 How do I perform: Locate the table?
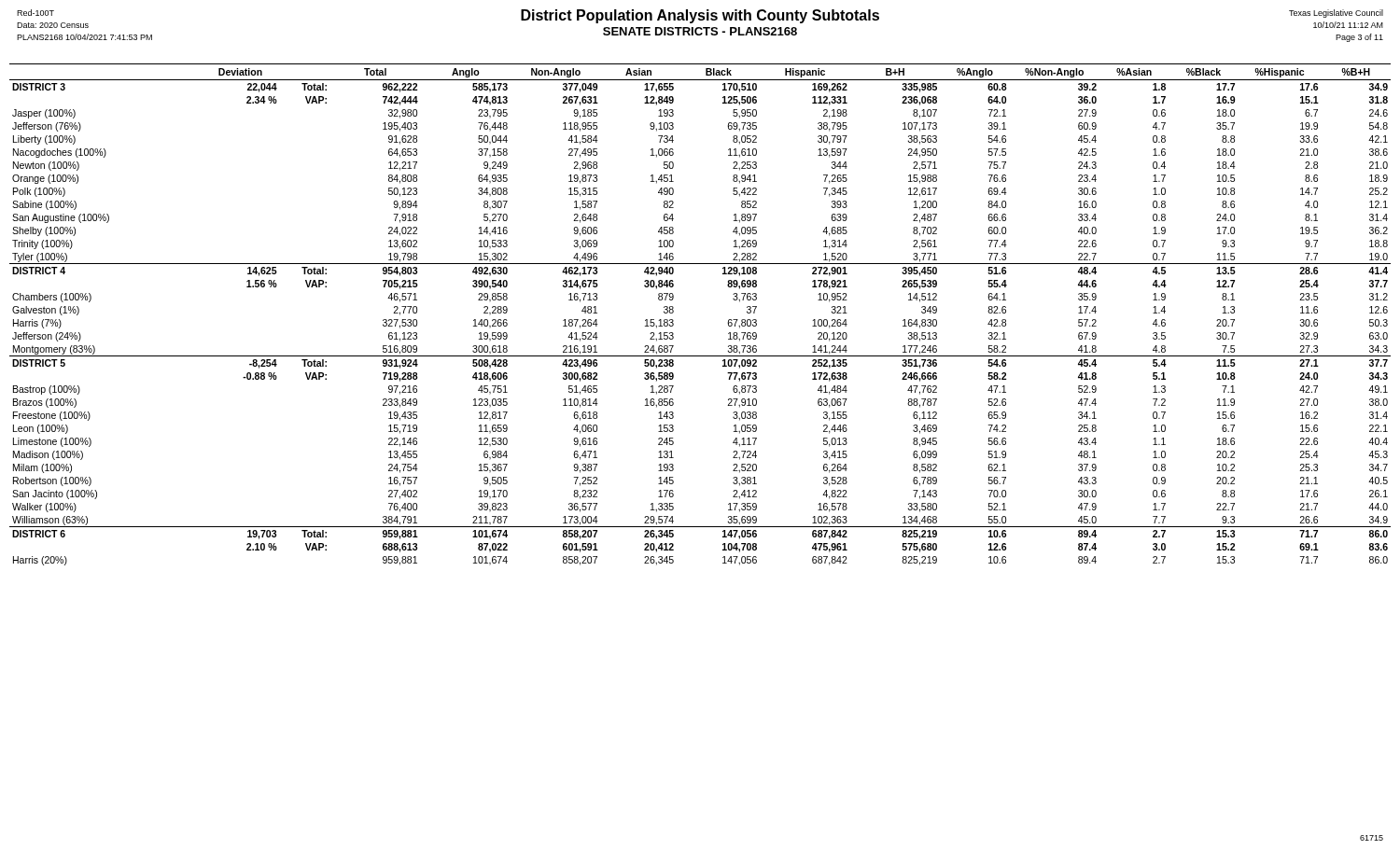click(x=700, y=315)
